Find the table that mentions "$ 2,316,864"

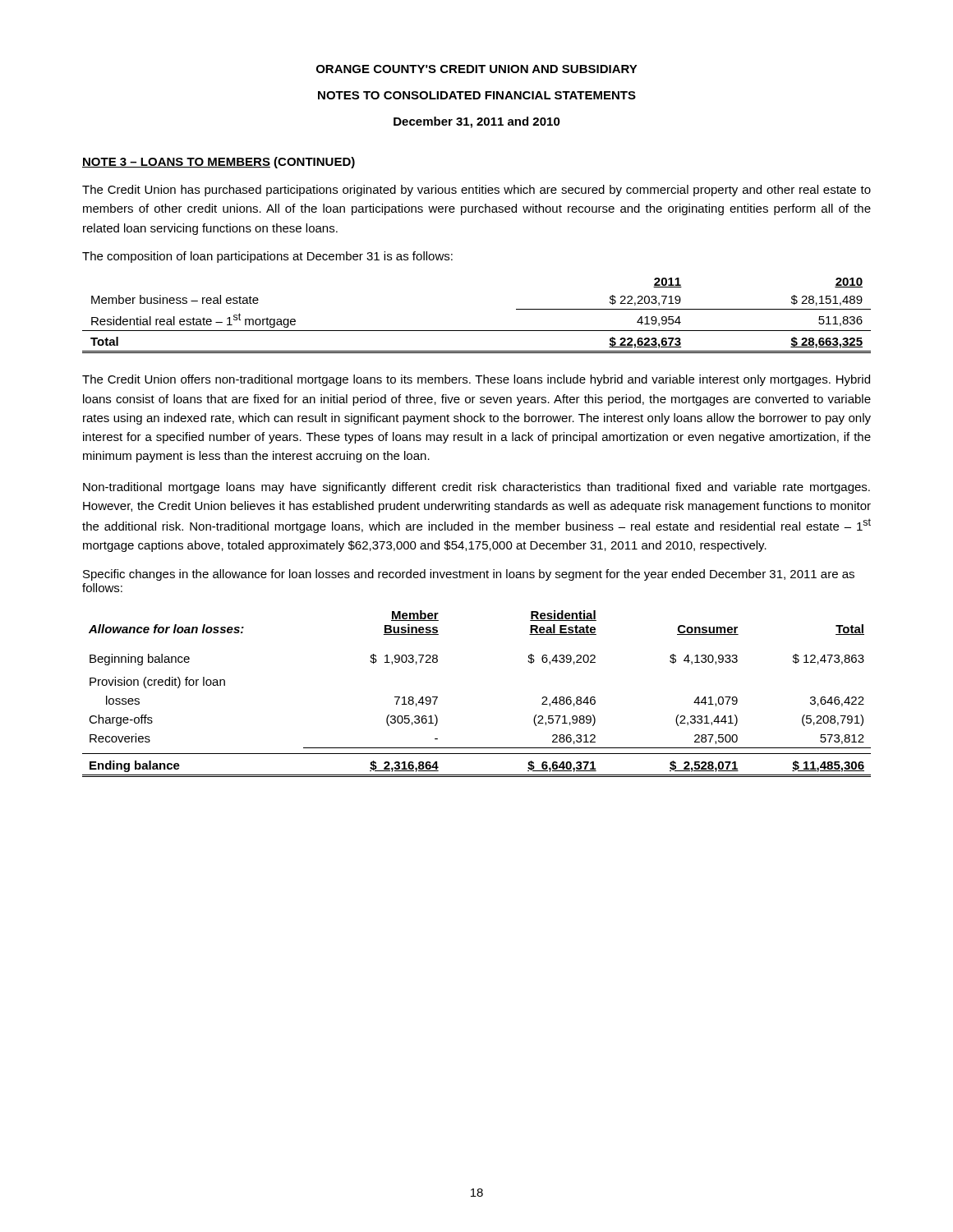[476, 690]
